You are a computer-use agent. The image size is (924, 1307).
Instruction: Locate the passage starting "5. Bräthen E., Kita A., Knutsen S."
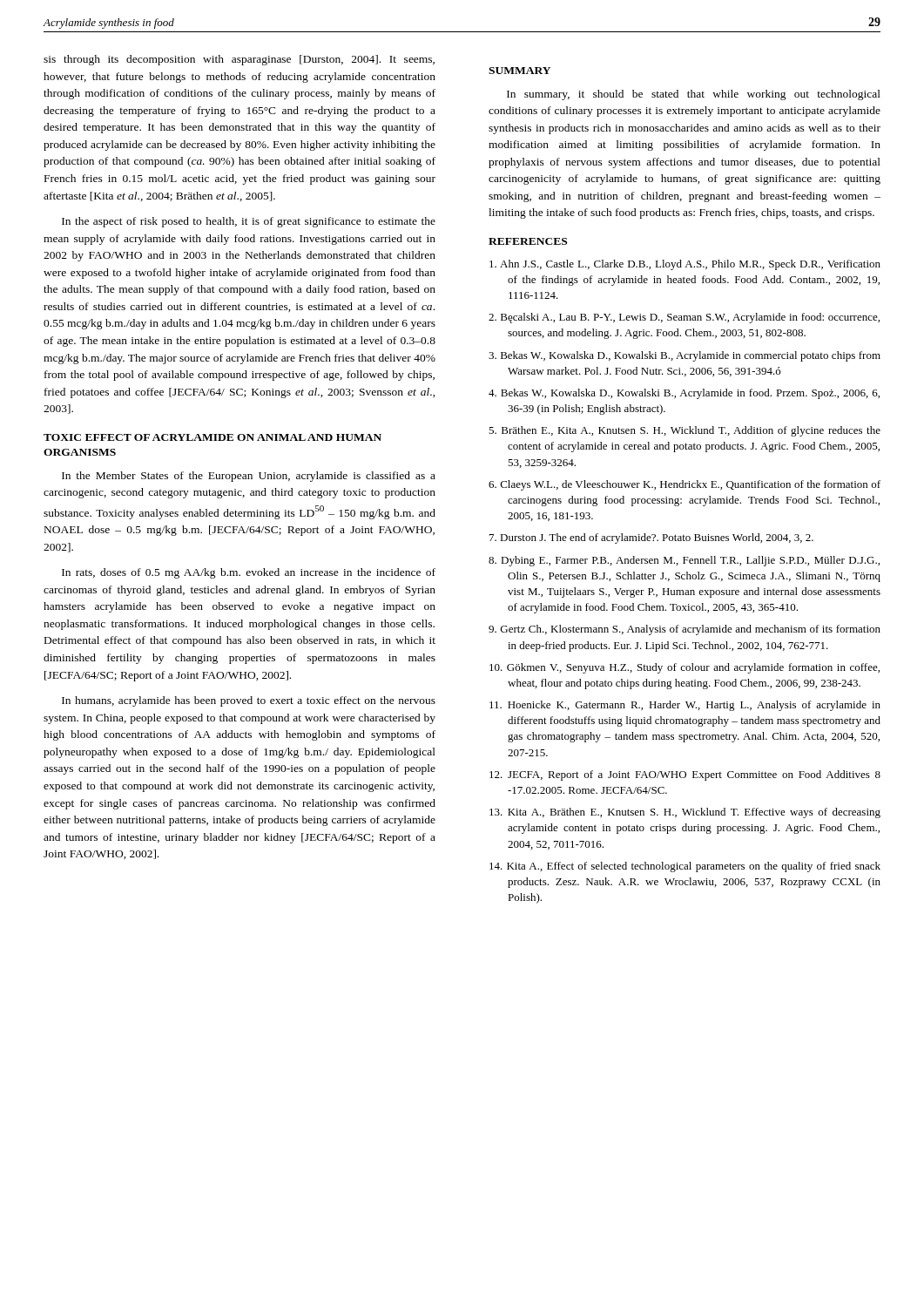point(684,447)
